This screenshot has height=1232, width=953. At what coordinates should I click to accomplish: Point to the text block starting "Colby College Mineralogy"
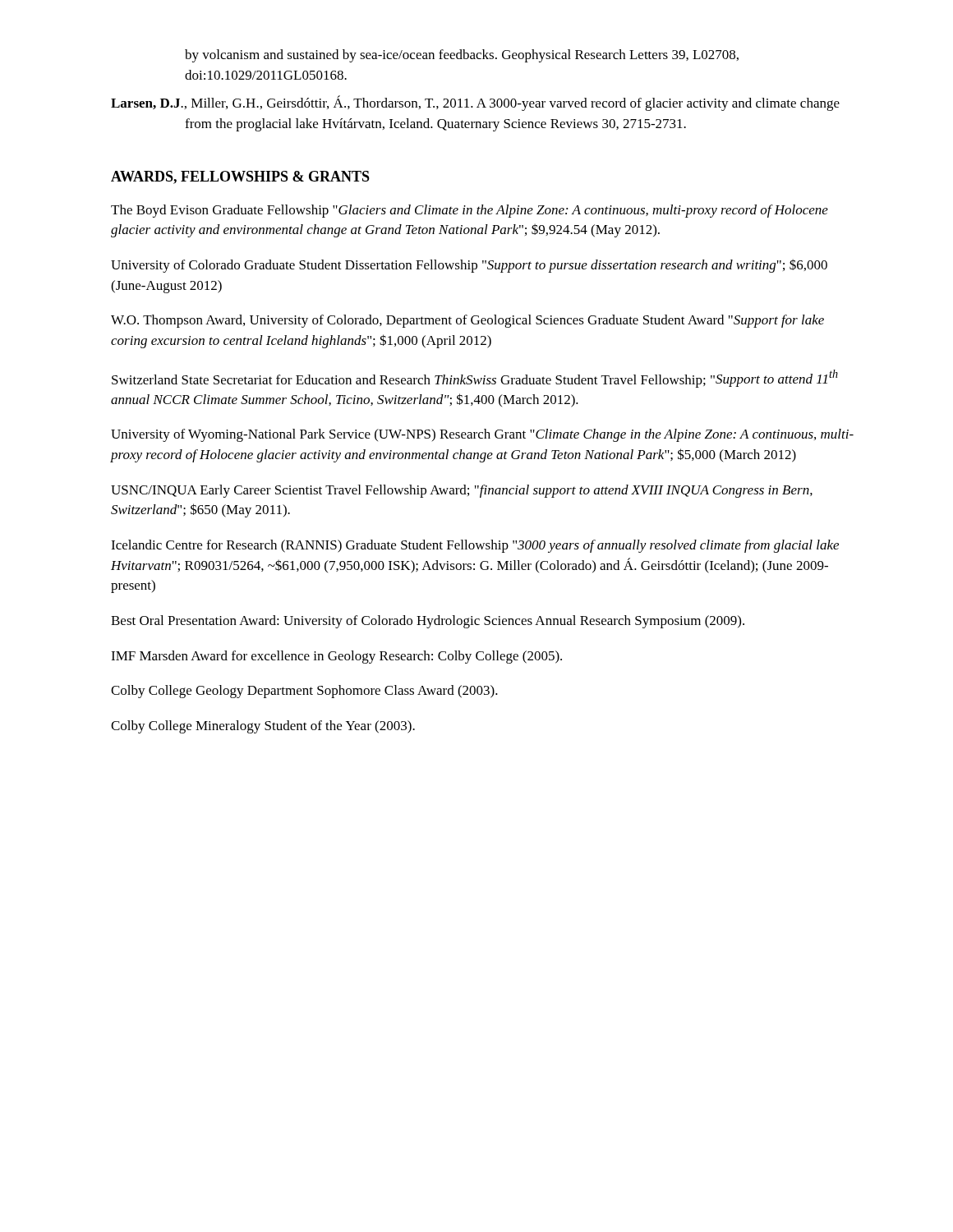[x=263, y=726]
